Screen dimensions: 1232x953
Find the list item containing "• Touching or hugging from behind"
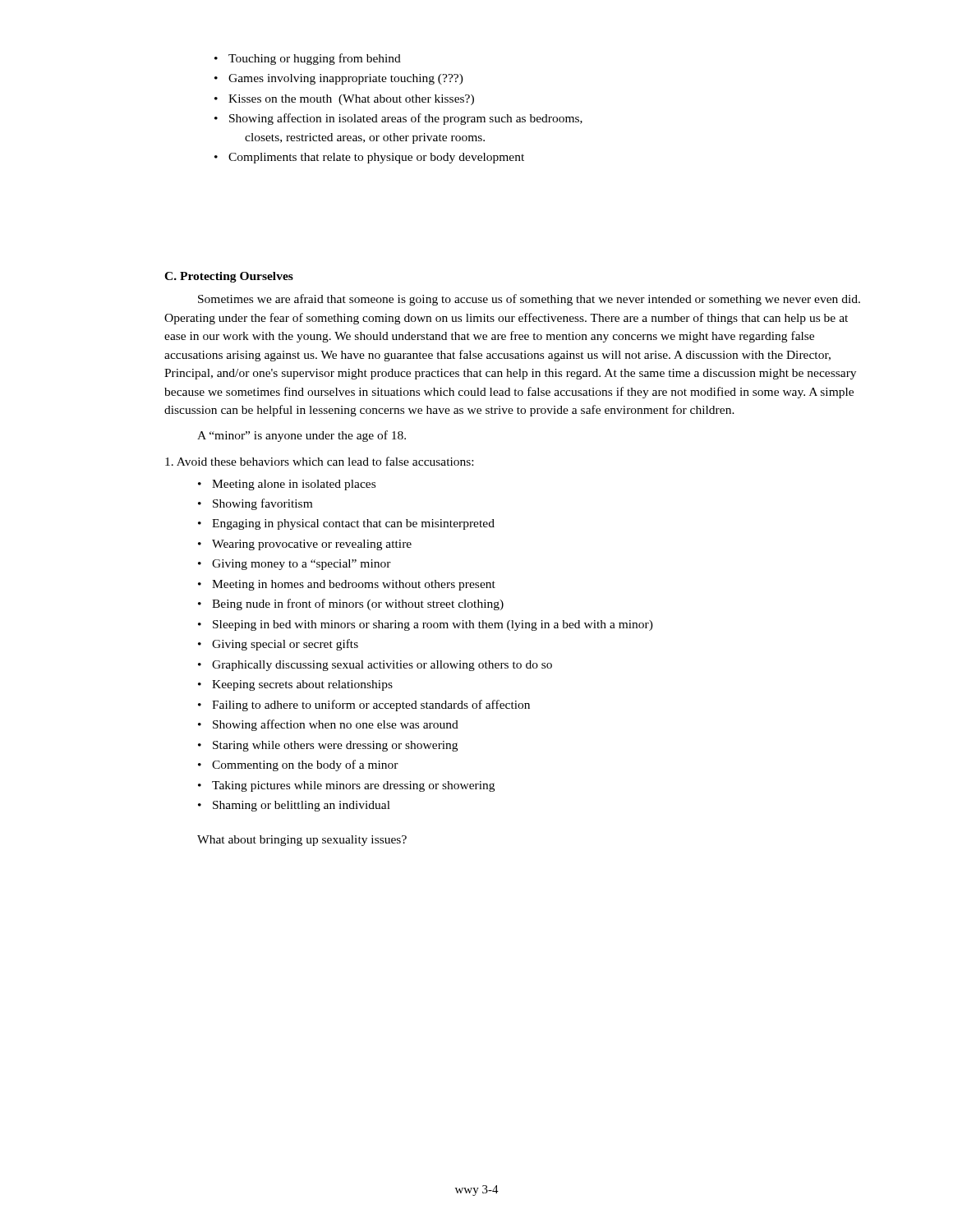point(307,59)
